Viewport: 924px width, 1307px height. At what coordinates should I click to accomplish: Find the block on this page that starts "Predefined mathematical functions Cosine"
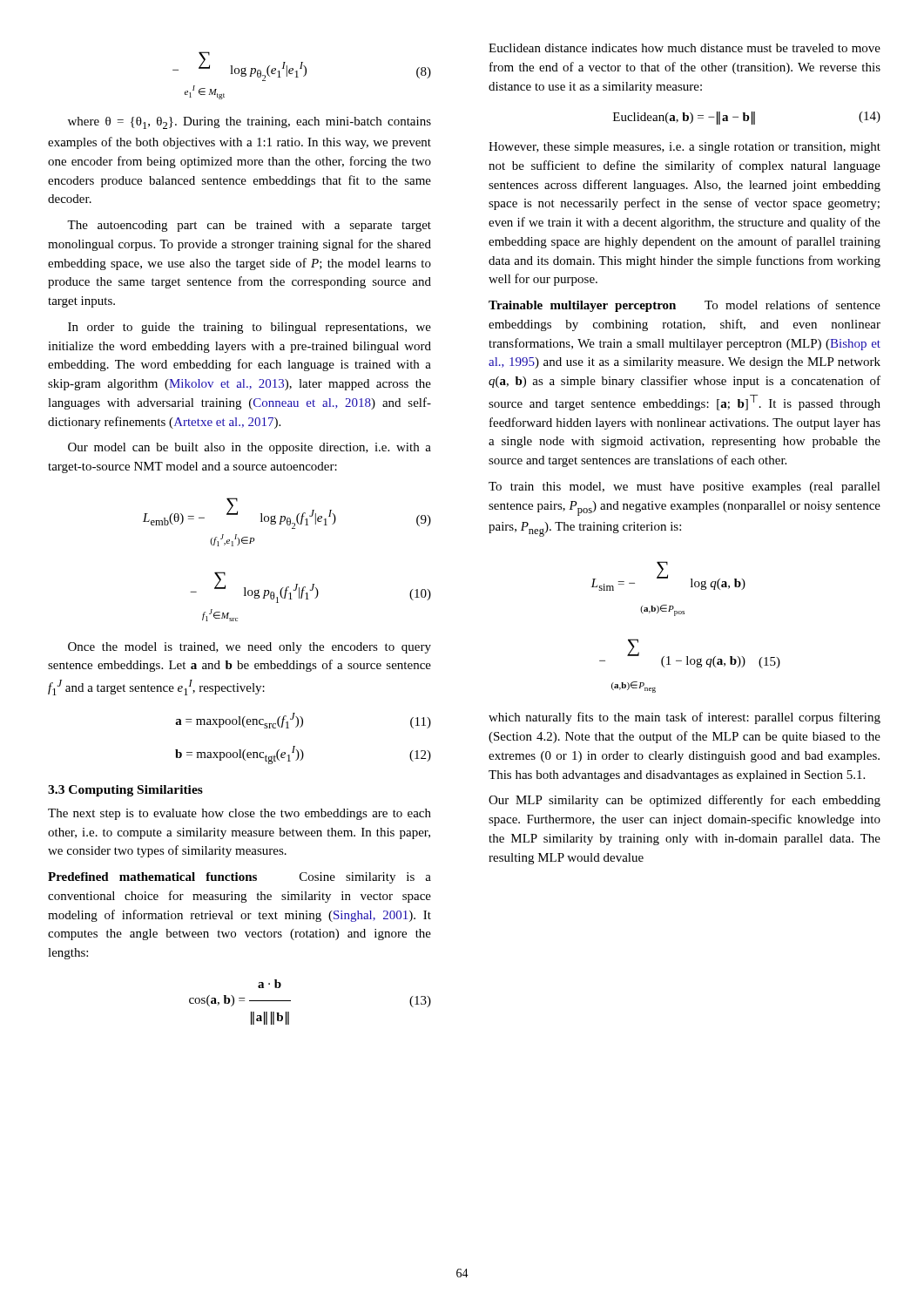[239, 915]
